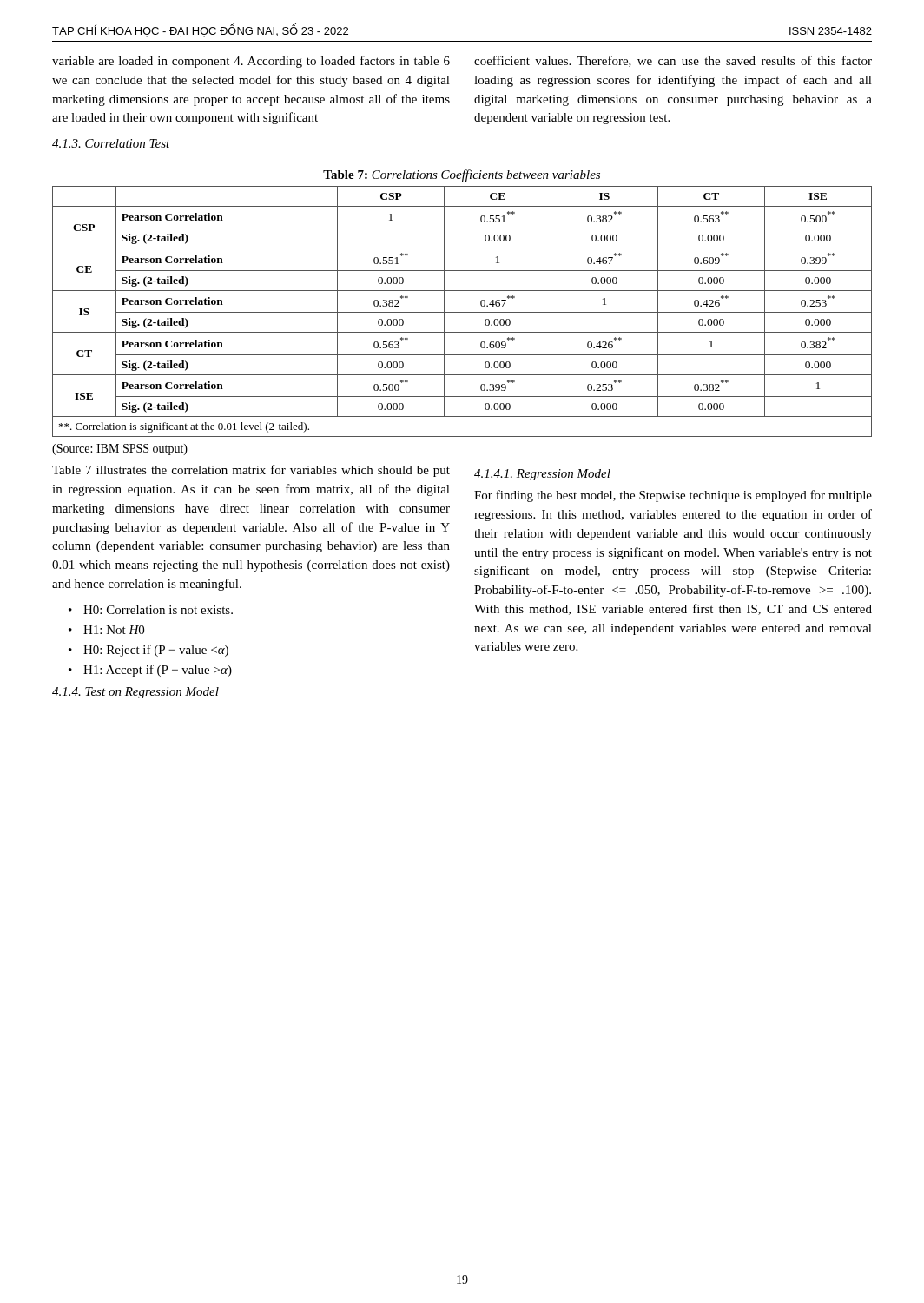Find the block on this page that starts "coefficient values. Therefore, we can use the saved"
The width and height of the screenshot is (924, 1303).
click(673, 90)
